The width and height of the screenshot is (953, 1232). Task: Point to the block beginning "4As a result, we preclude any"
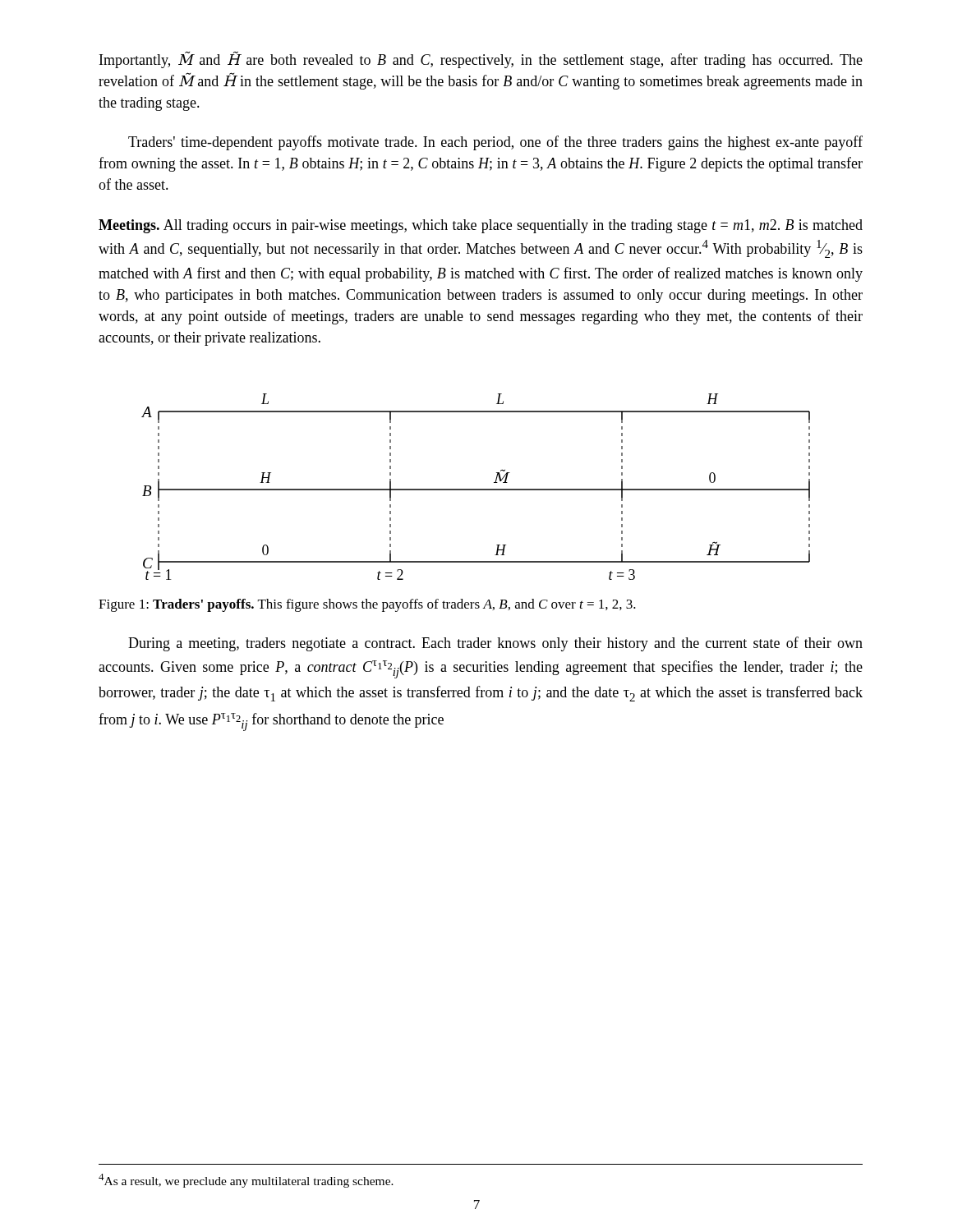pyautogui.click(x=246, y=1179)
